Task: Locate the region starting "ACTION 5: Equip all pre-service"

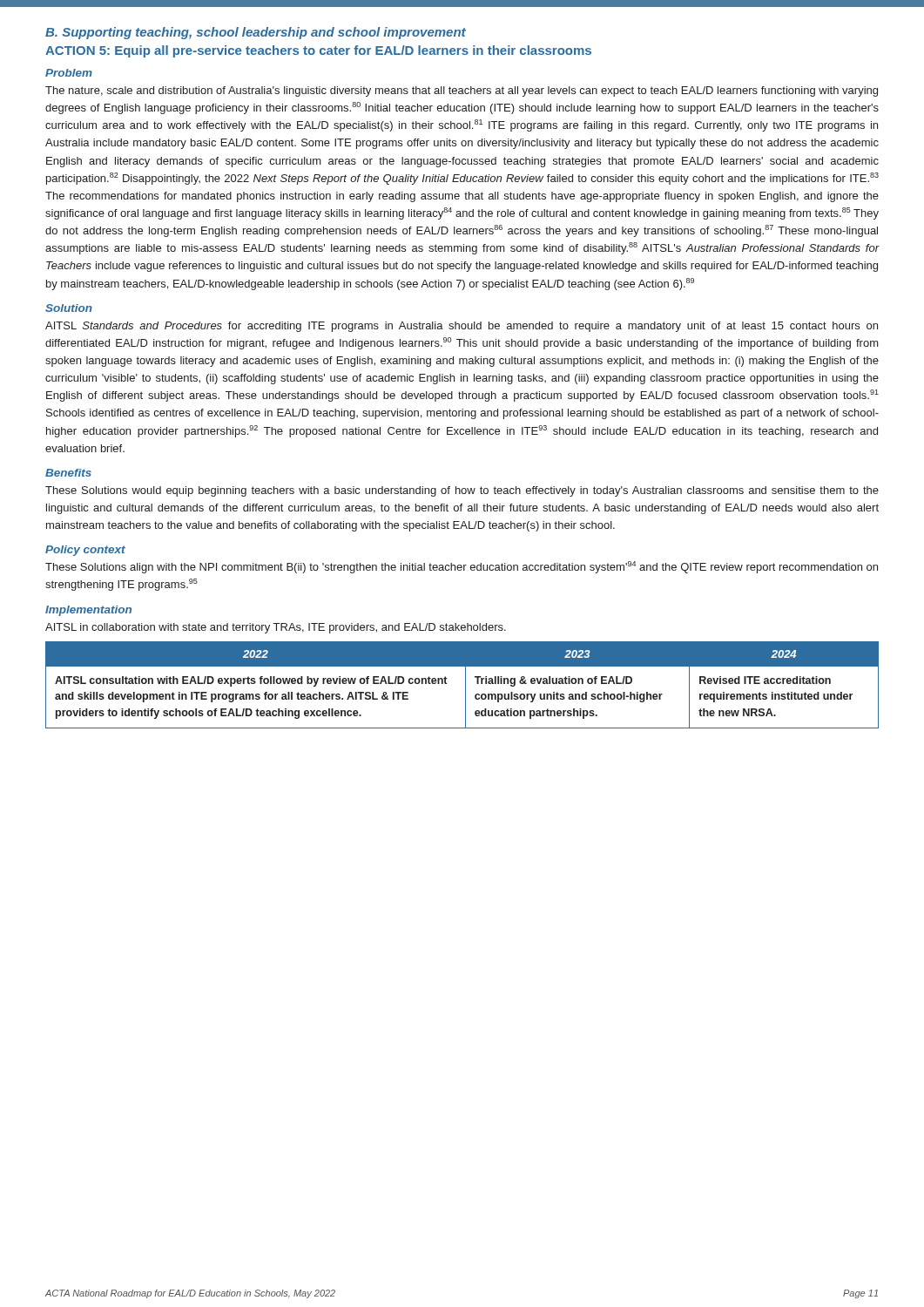Action: [462, 50]
